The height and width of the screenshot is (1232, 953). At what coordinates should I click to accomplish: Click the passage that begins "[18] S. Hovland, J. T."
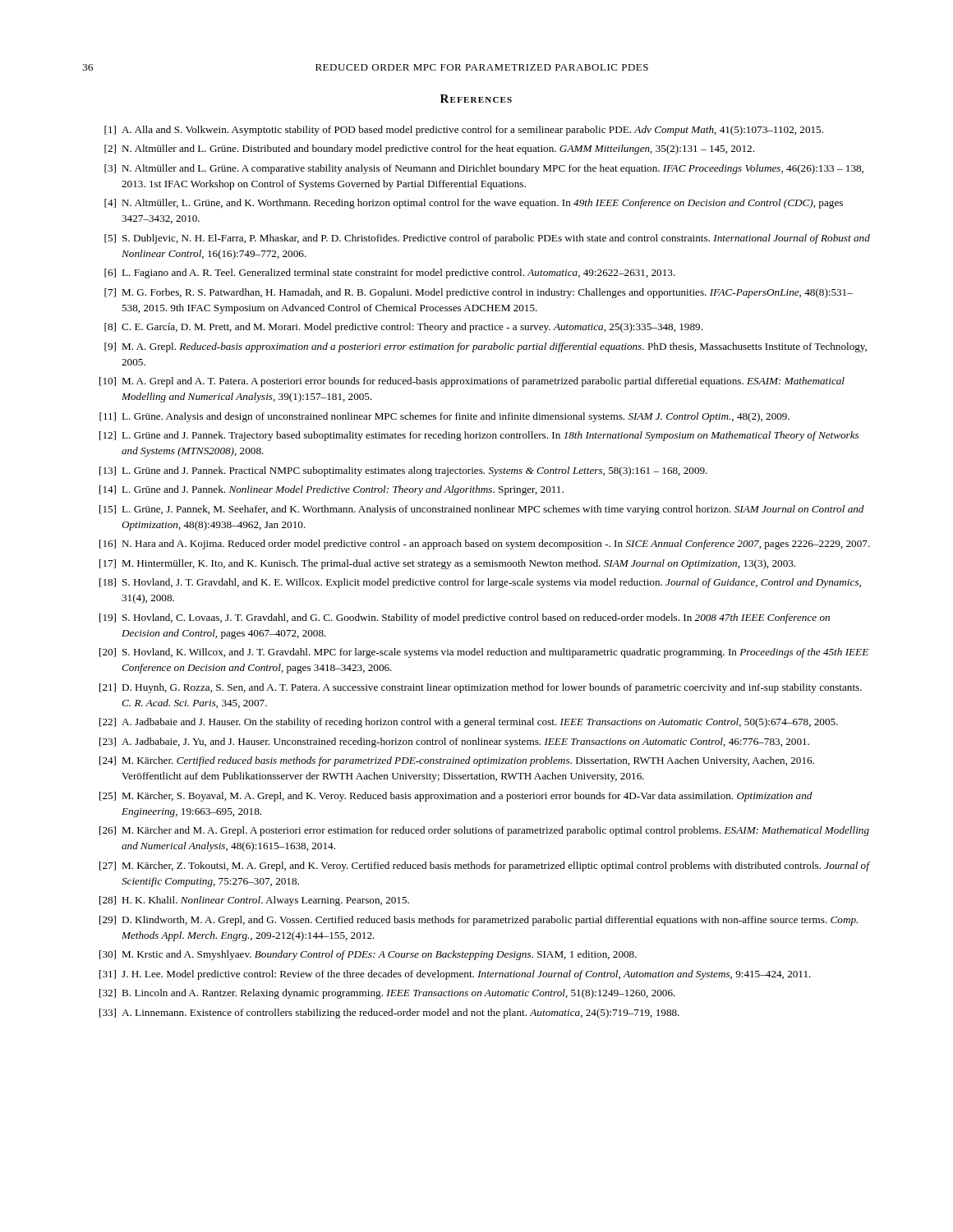pos(476,590)
